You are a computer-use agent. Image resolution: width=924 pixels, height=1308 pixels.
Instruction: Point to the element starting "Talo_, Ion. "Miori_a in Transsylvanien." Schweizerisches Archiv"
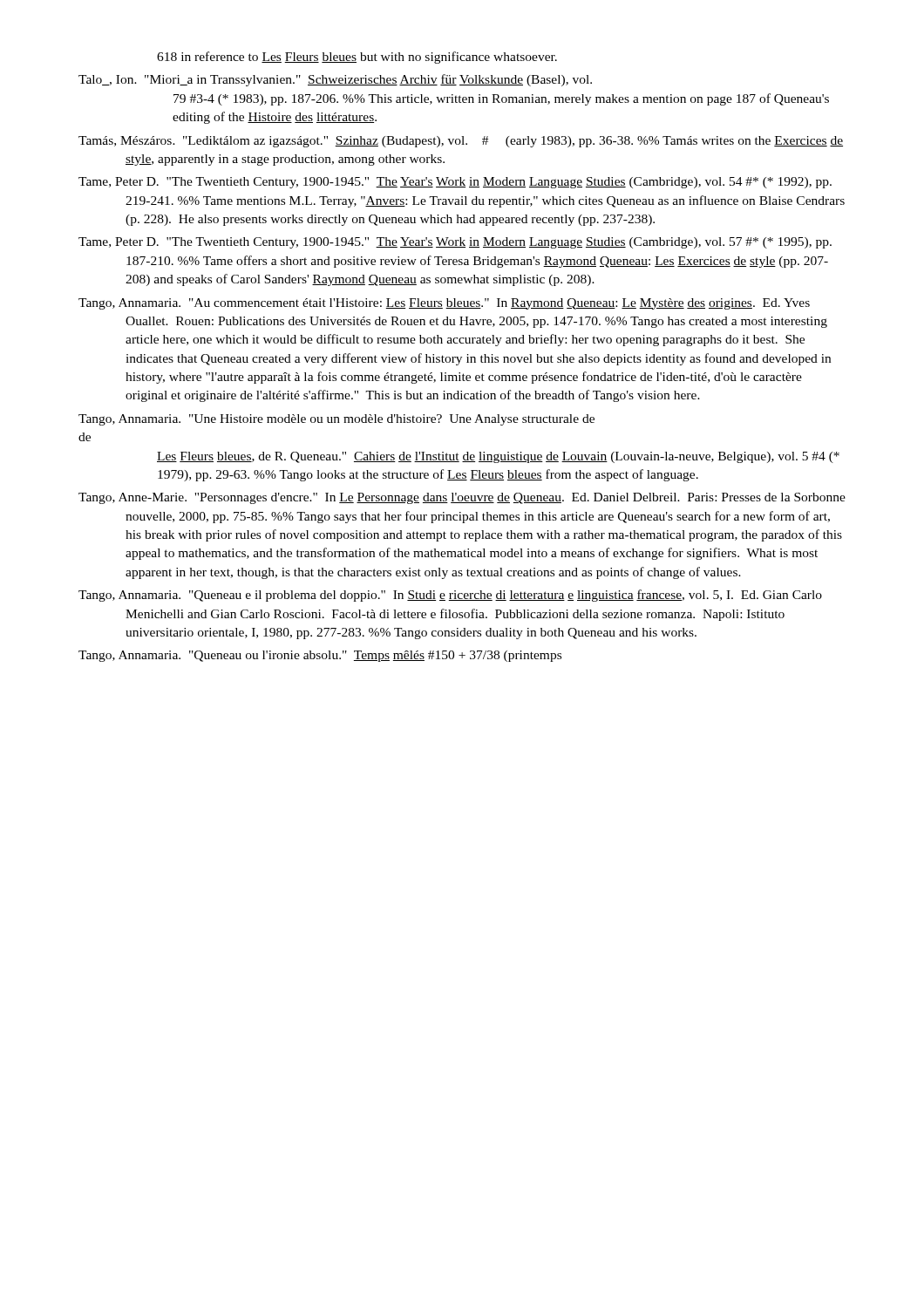point(462,99)
